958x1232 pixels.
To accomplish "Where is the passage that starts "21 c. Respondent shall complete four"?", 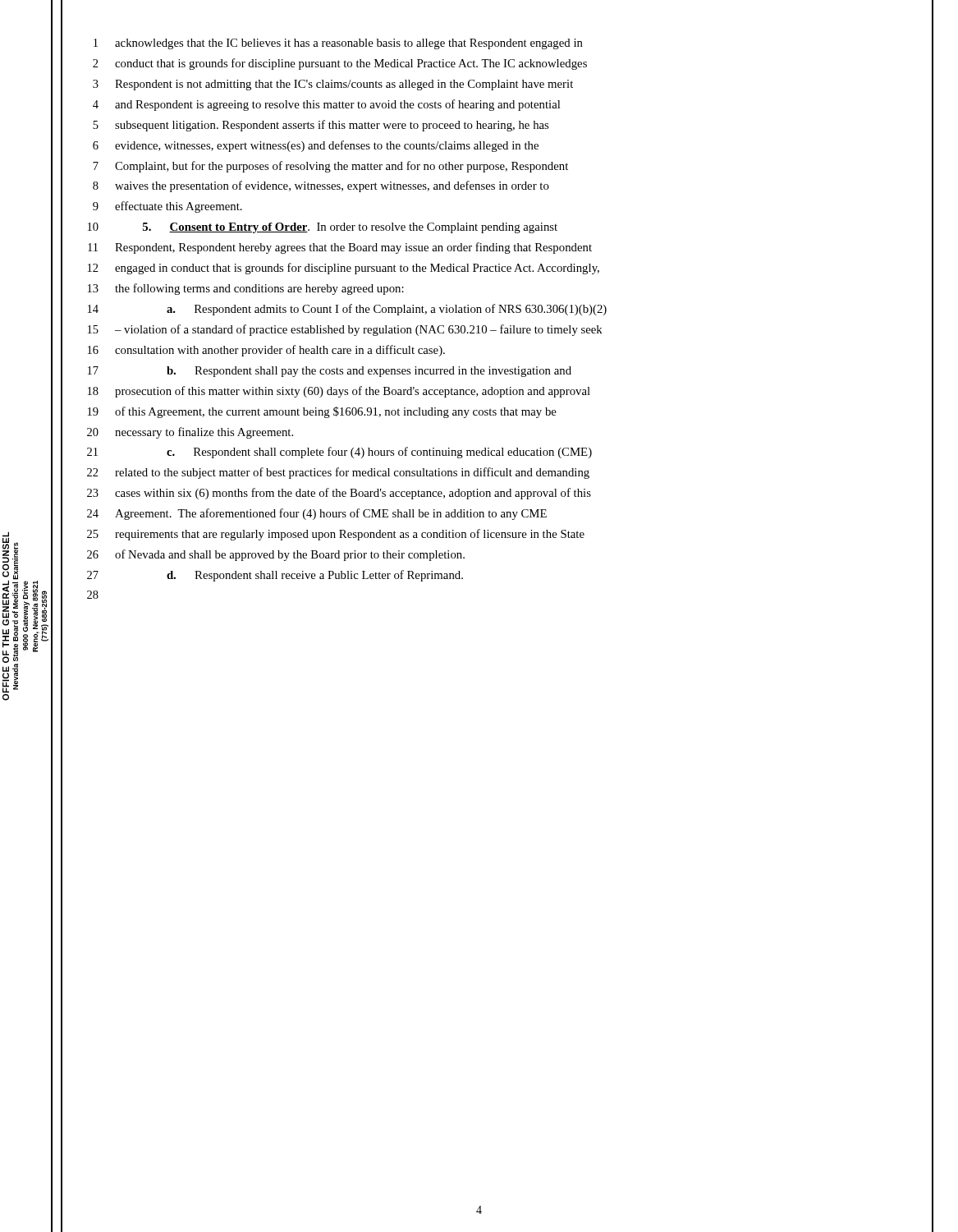I will tap(497, 504).
